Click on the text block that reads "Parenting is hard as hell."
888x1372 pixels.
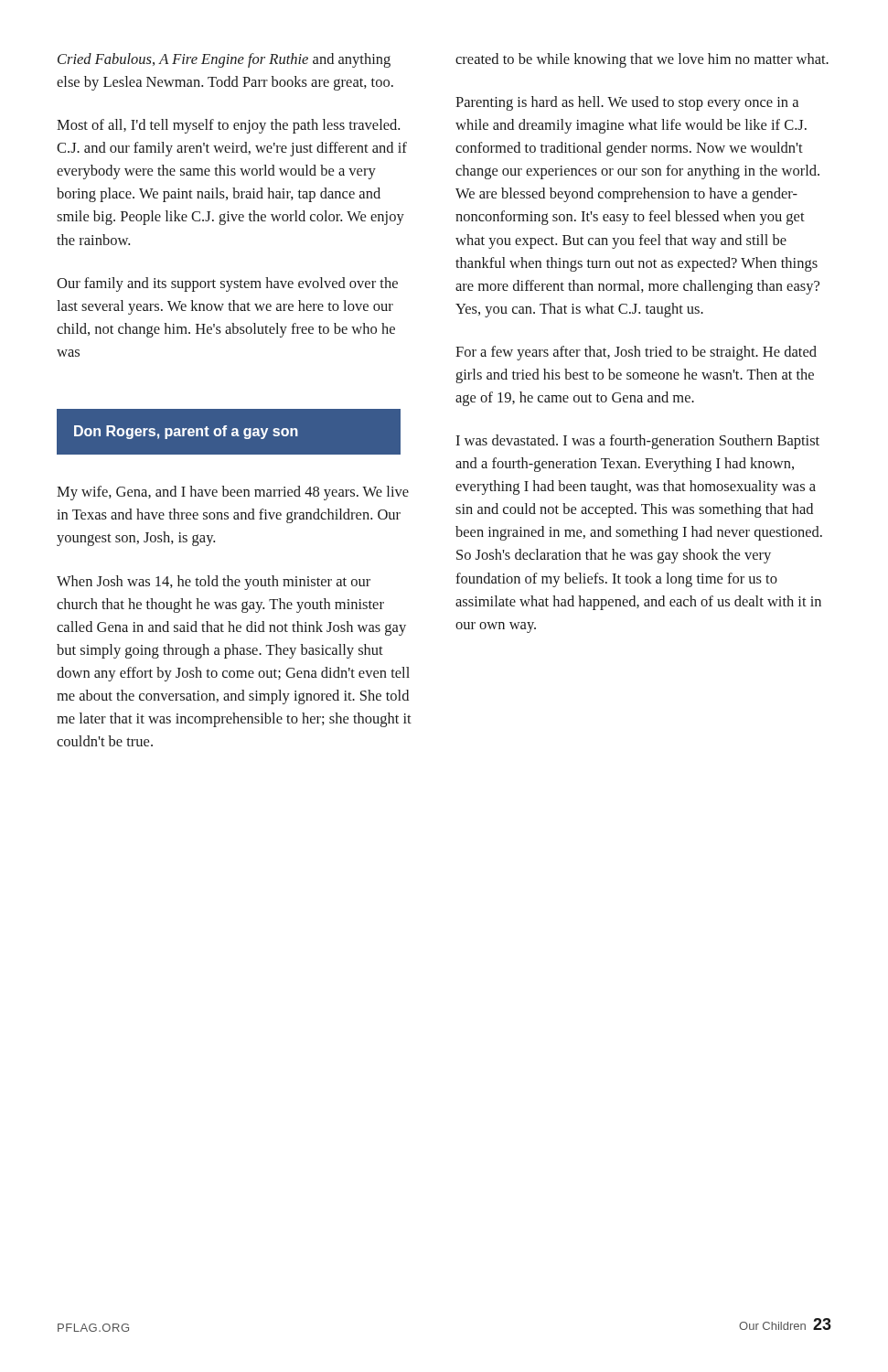pyautogui.click(x=644, y=205)
